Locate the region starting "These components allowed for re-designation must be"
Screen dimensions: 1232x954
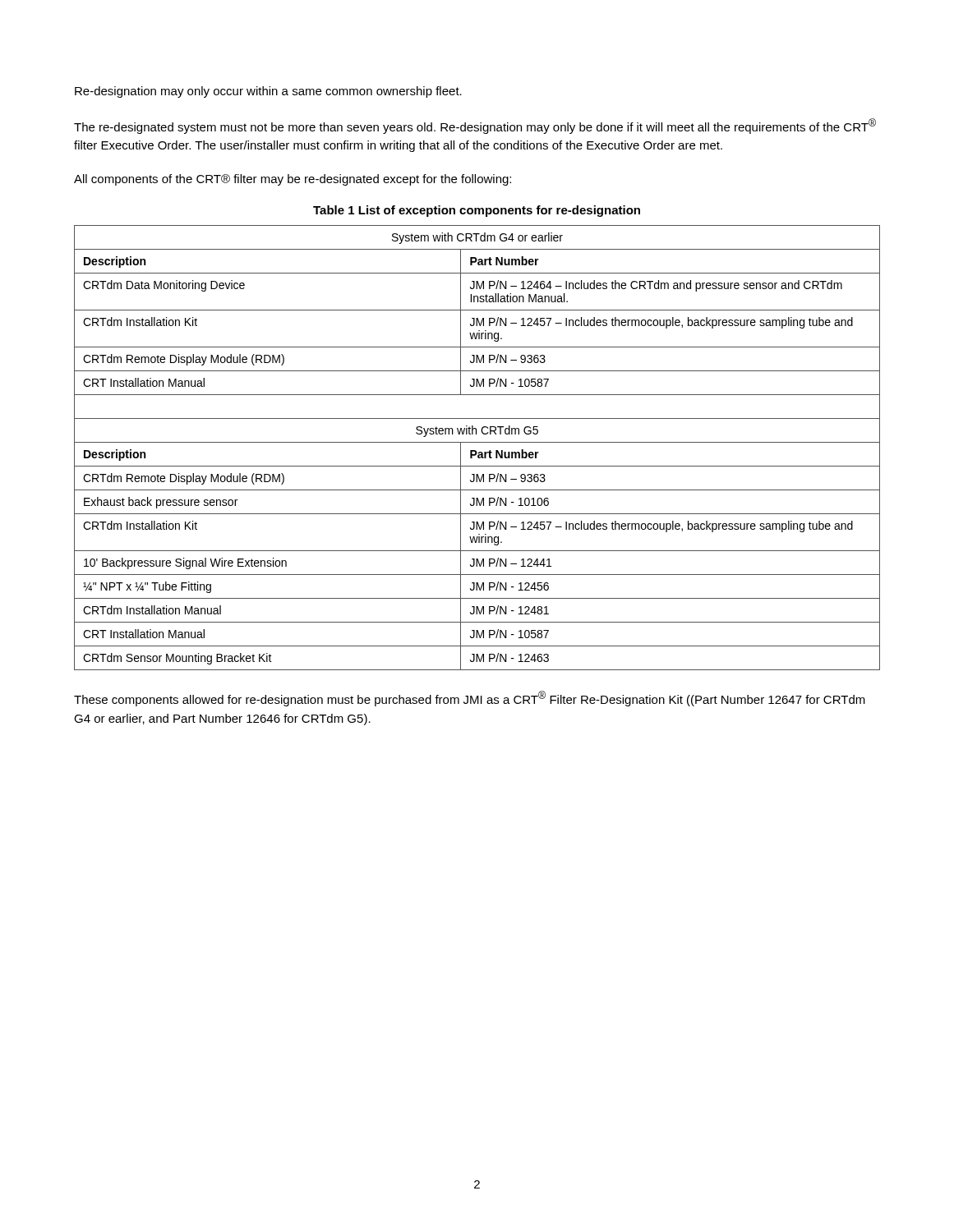point(470,707)
